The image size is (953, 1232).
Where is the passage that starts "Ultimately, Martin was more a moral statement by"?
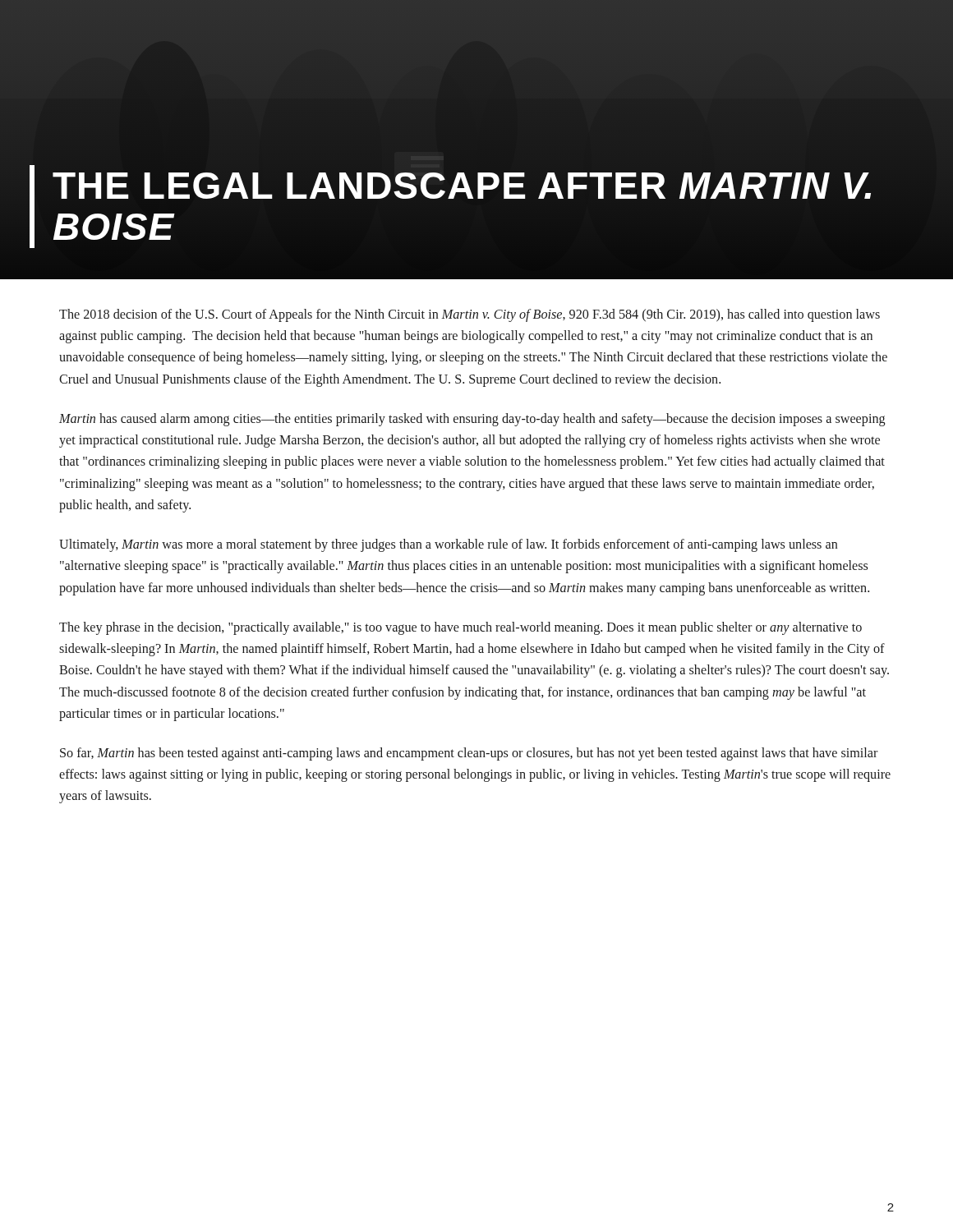click(x=465, y=566)
